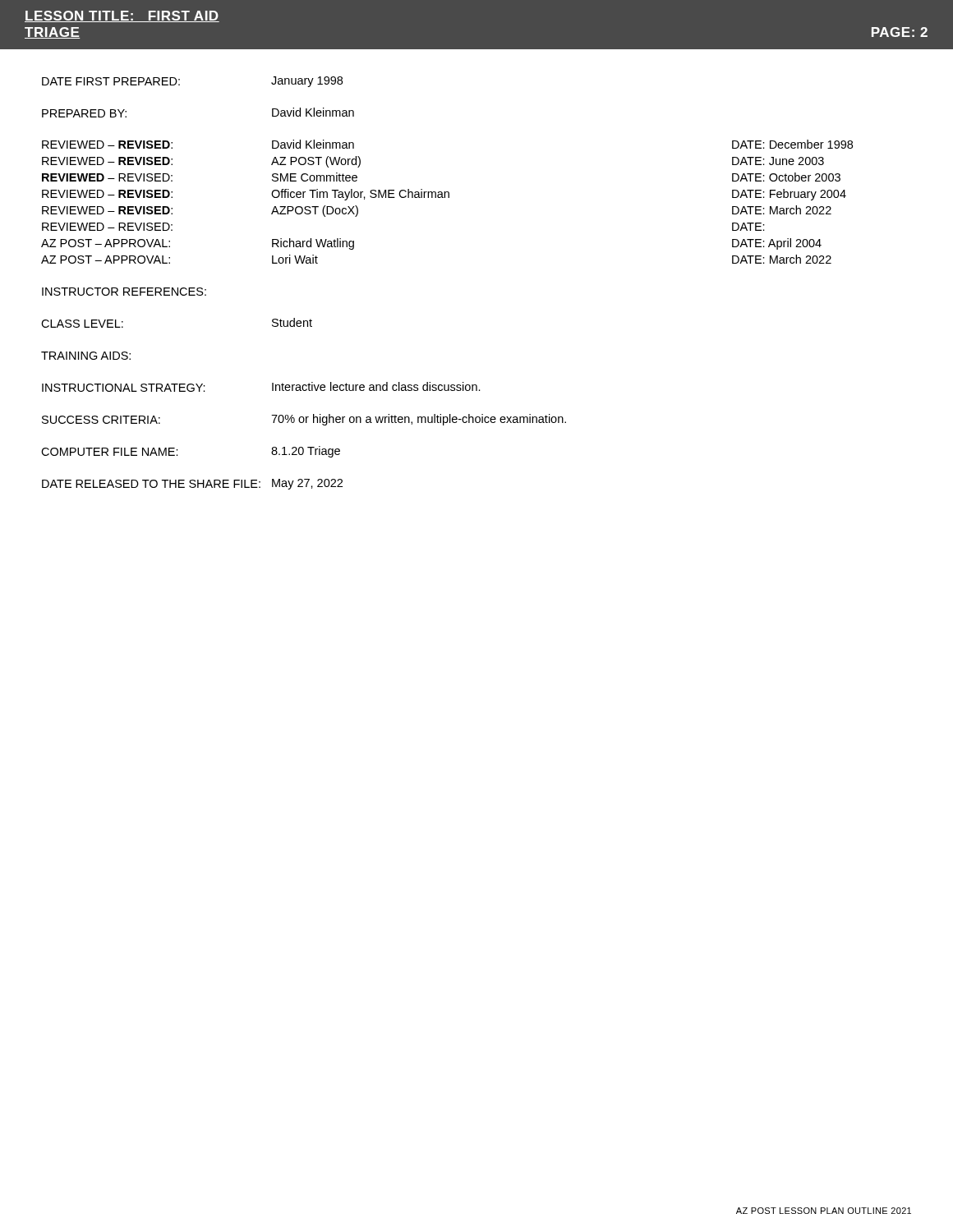Find the block on this page that starts "DATE FIRST PREPARED: January"

point(106,82)
